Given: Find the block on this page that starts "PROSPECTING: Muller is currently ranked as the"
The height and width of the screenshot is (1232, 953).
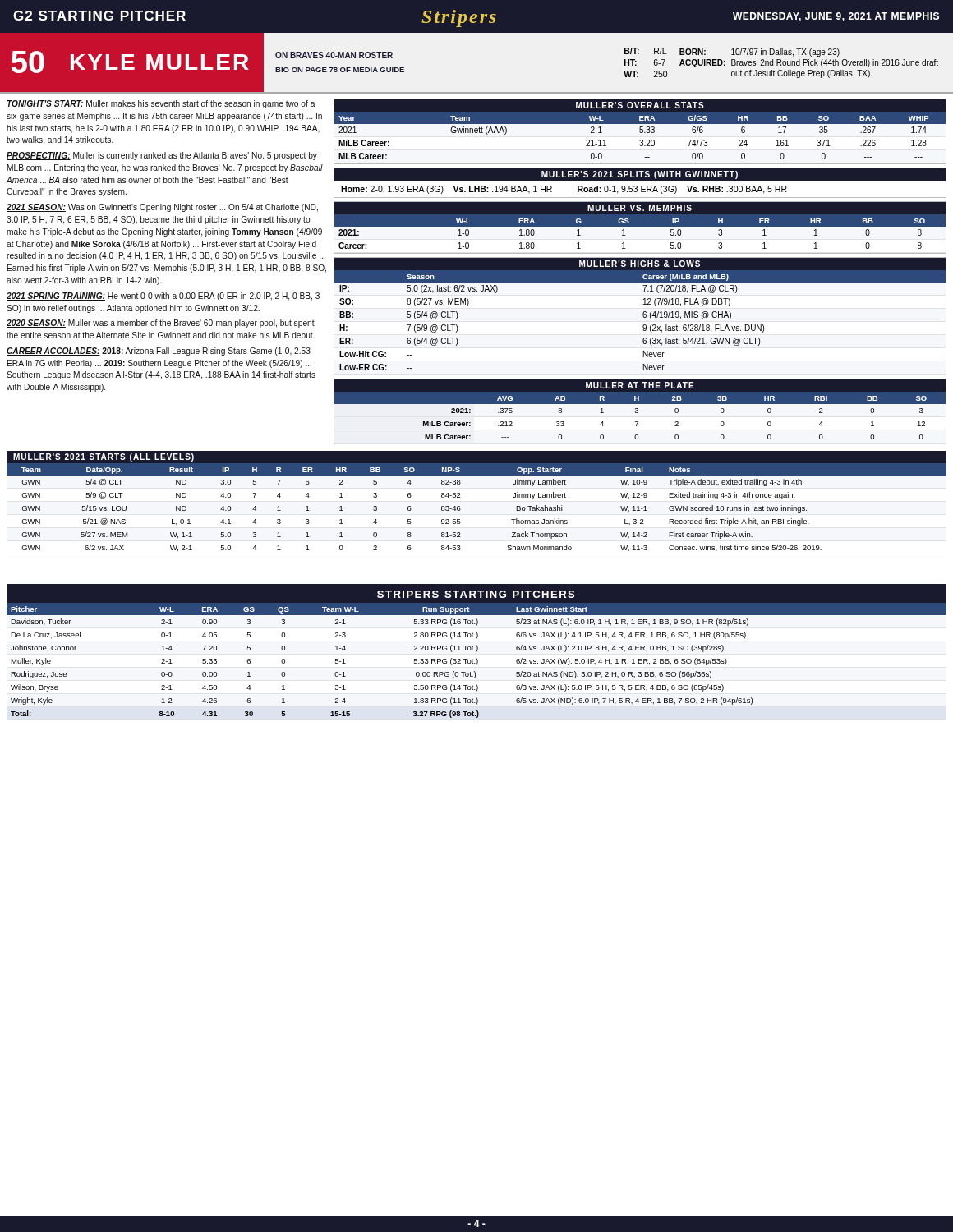Looking at the screenshot, I should [x=164, y=174].
